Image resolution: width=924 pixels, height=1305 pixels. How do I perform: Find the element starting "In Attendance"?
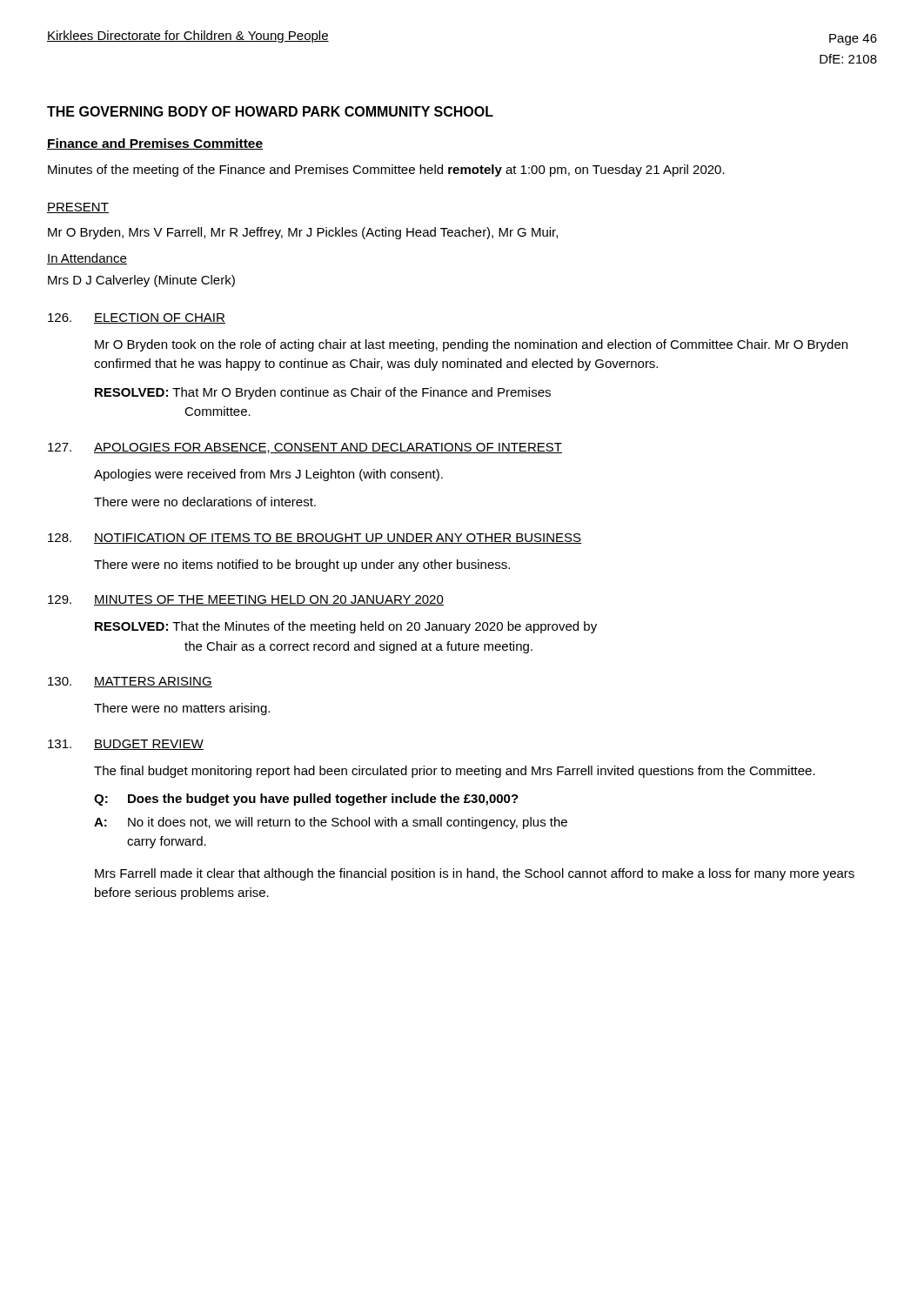87,258
